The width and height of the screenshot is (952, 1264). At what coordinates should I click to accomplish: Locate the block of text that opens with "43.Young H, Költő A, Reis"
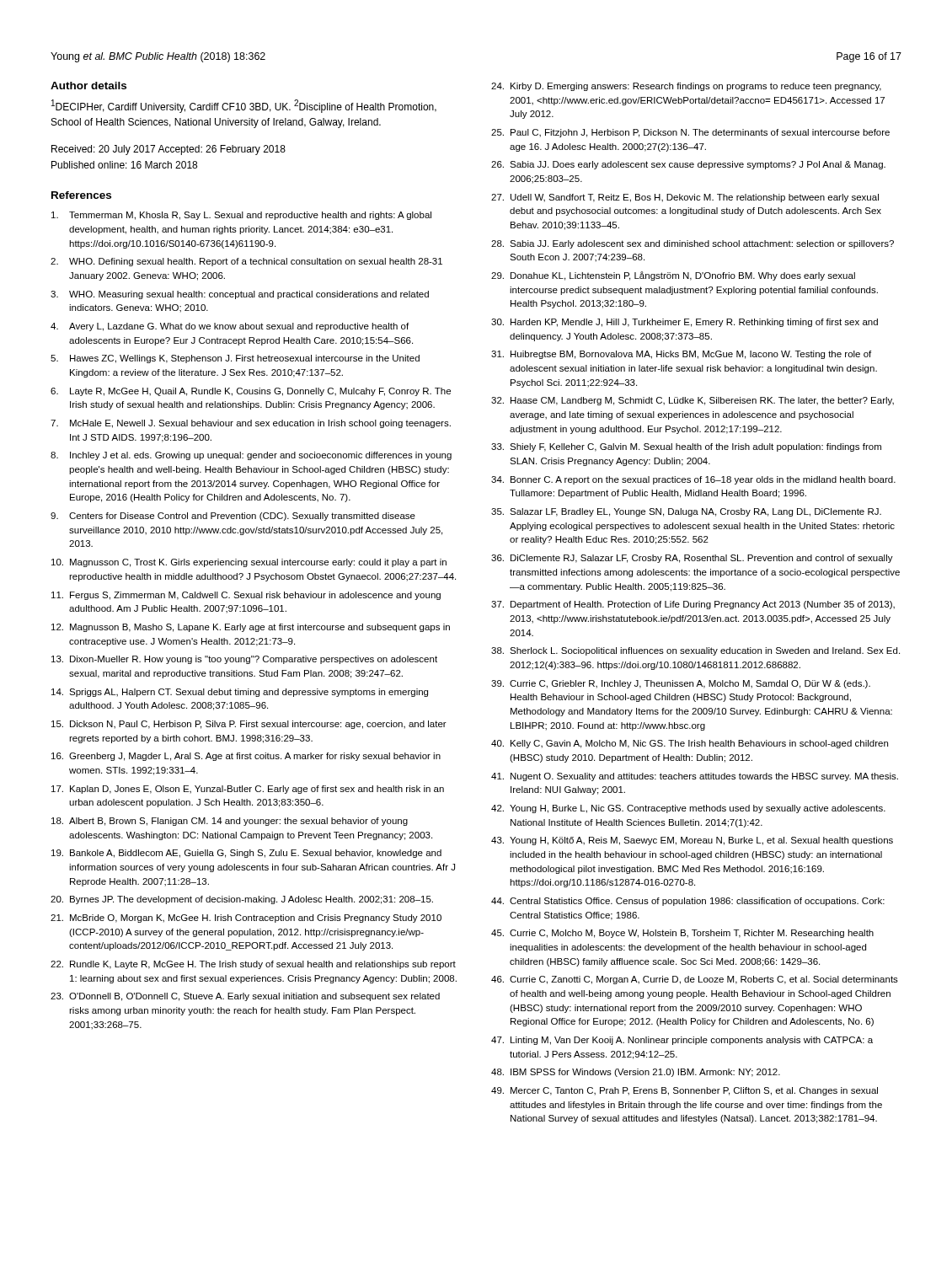pos(696,862)
